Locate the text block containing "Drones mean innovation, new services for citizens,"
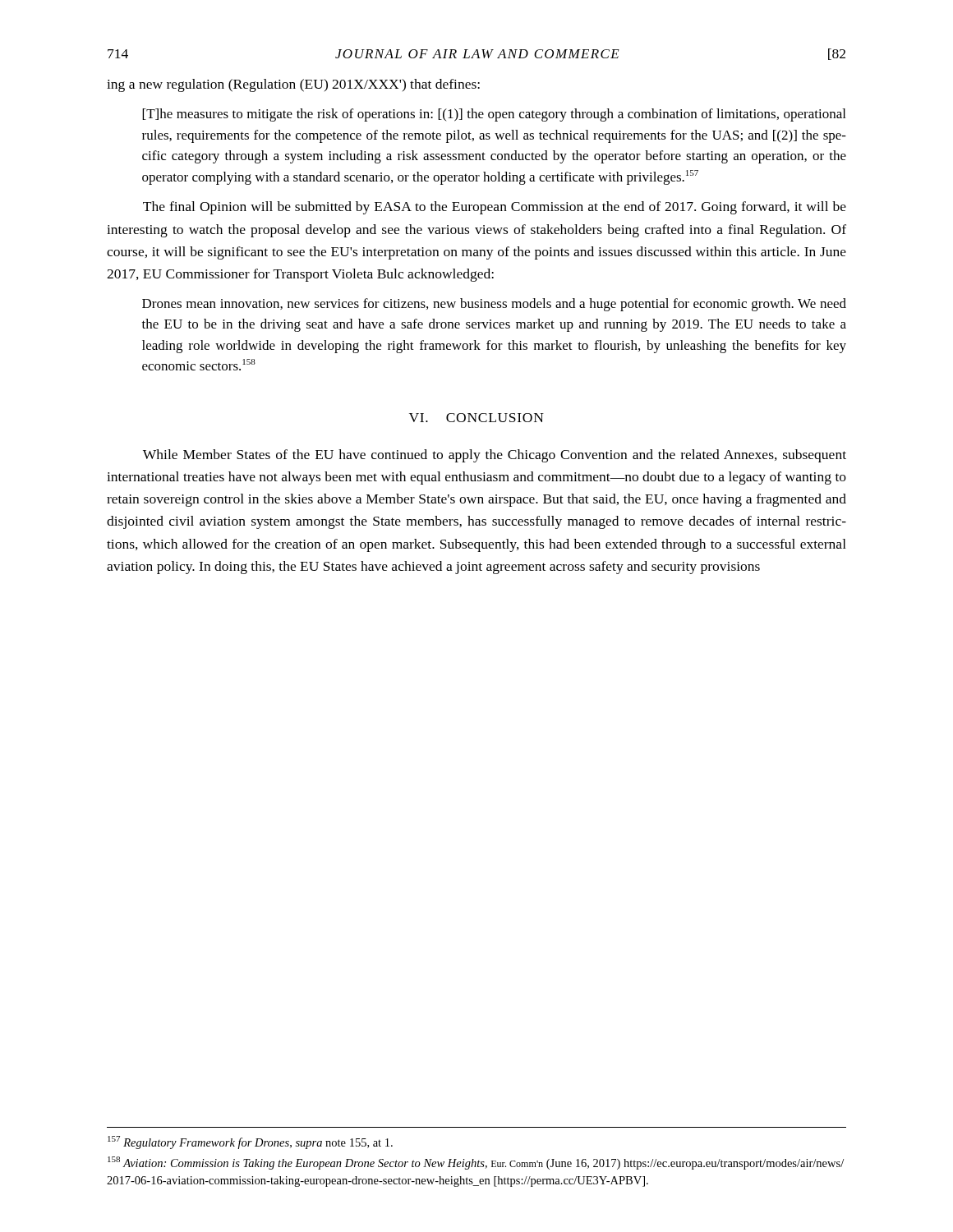This screenshot has width=953, height=1232. coord(494,335)
